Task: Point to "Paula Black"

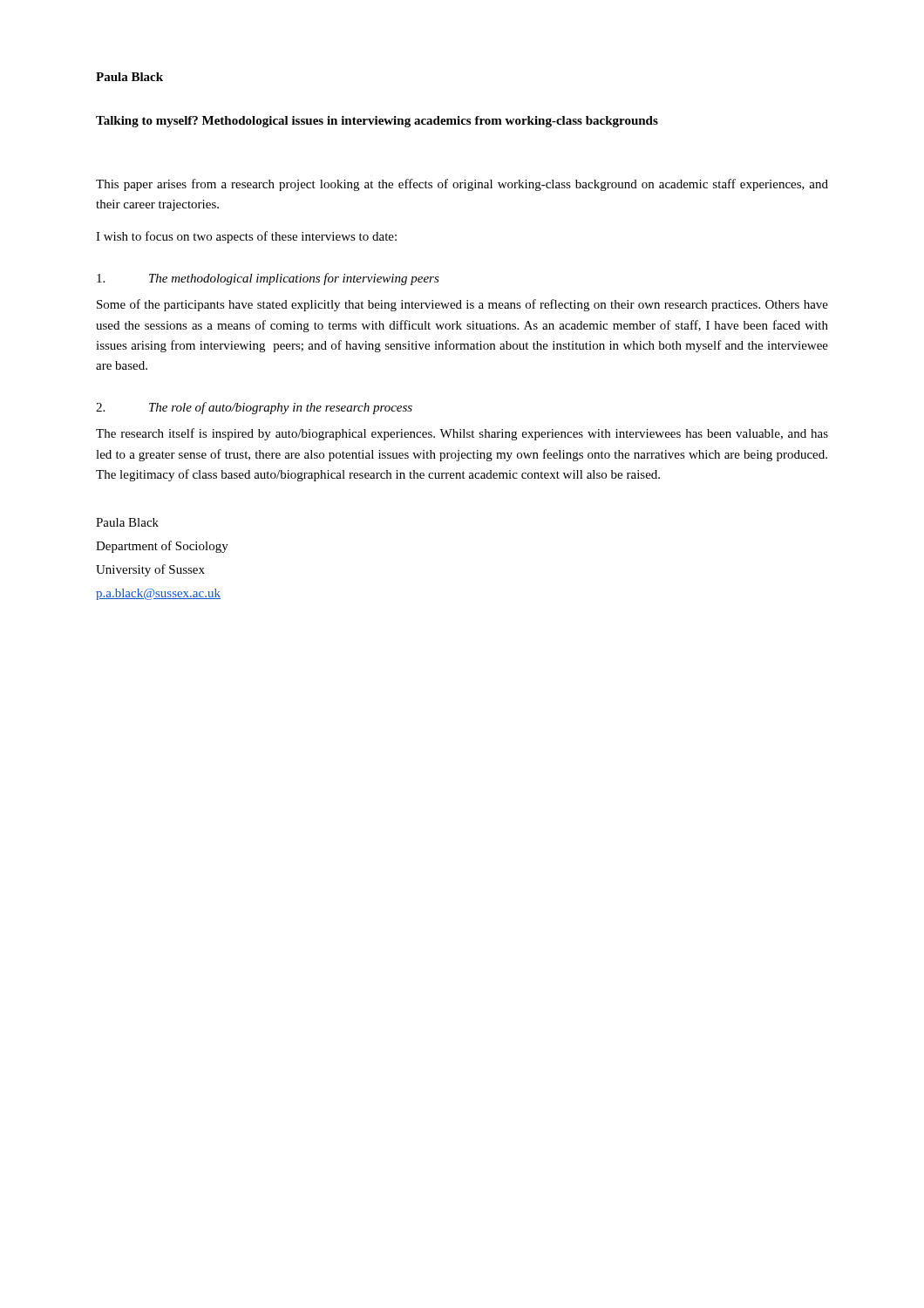Action: [x=129, y=77]
